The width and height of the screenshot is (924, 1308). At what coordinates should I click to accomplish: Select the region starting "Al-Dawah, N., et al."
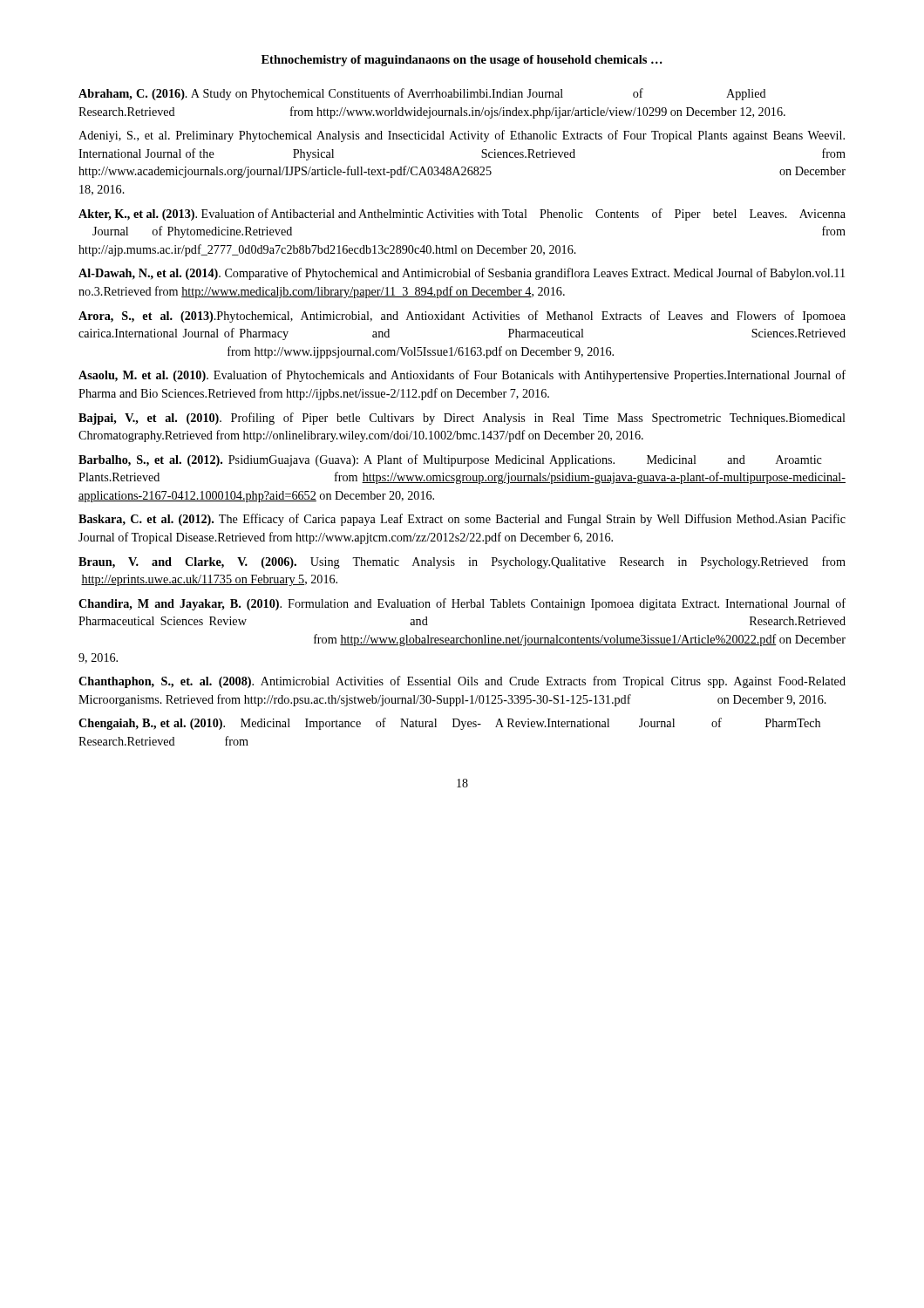(x=462, y=282)
